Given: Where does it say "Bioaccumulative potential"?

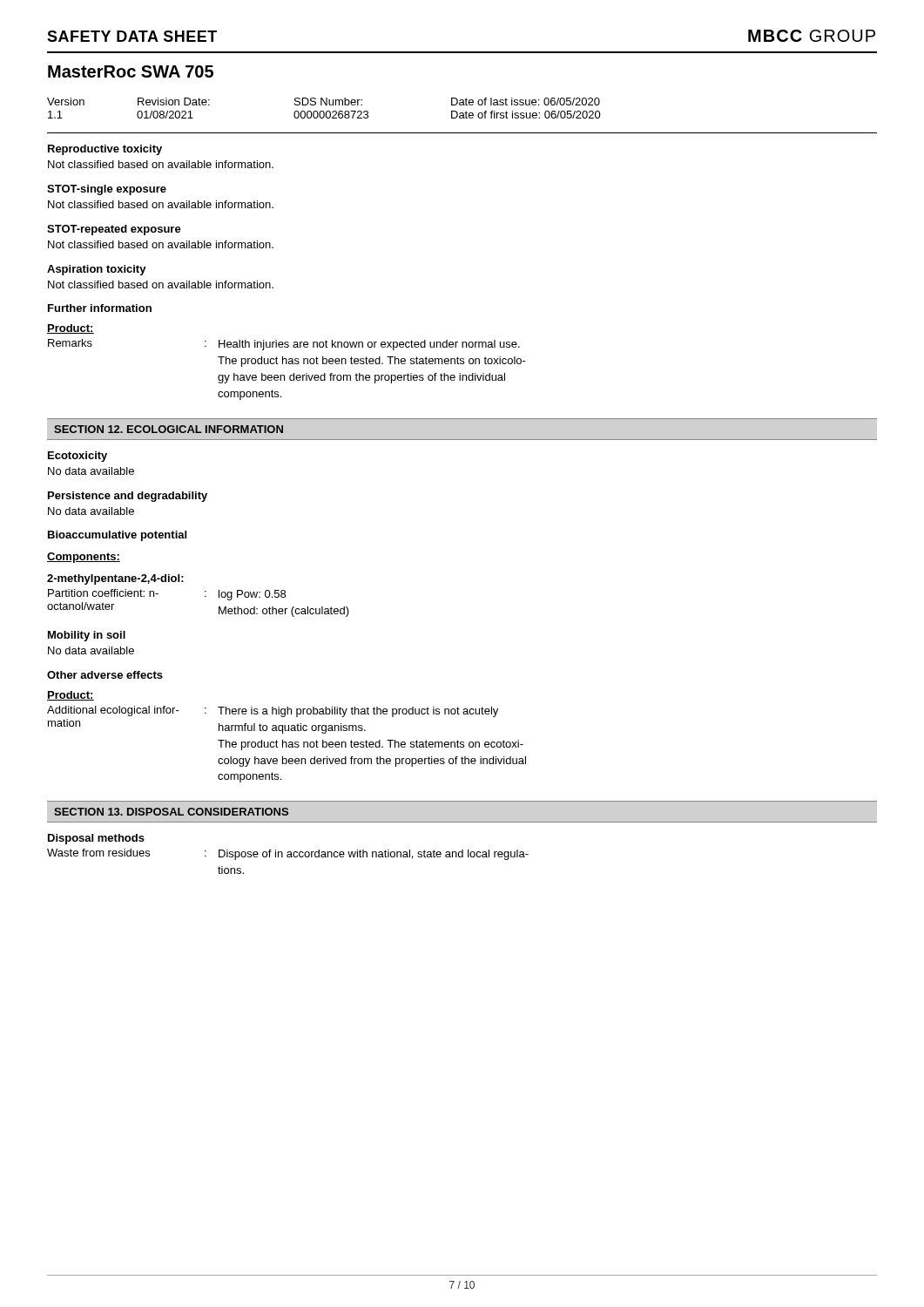Looking at the screenshot, I should 117,535.
